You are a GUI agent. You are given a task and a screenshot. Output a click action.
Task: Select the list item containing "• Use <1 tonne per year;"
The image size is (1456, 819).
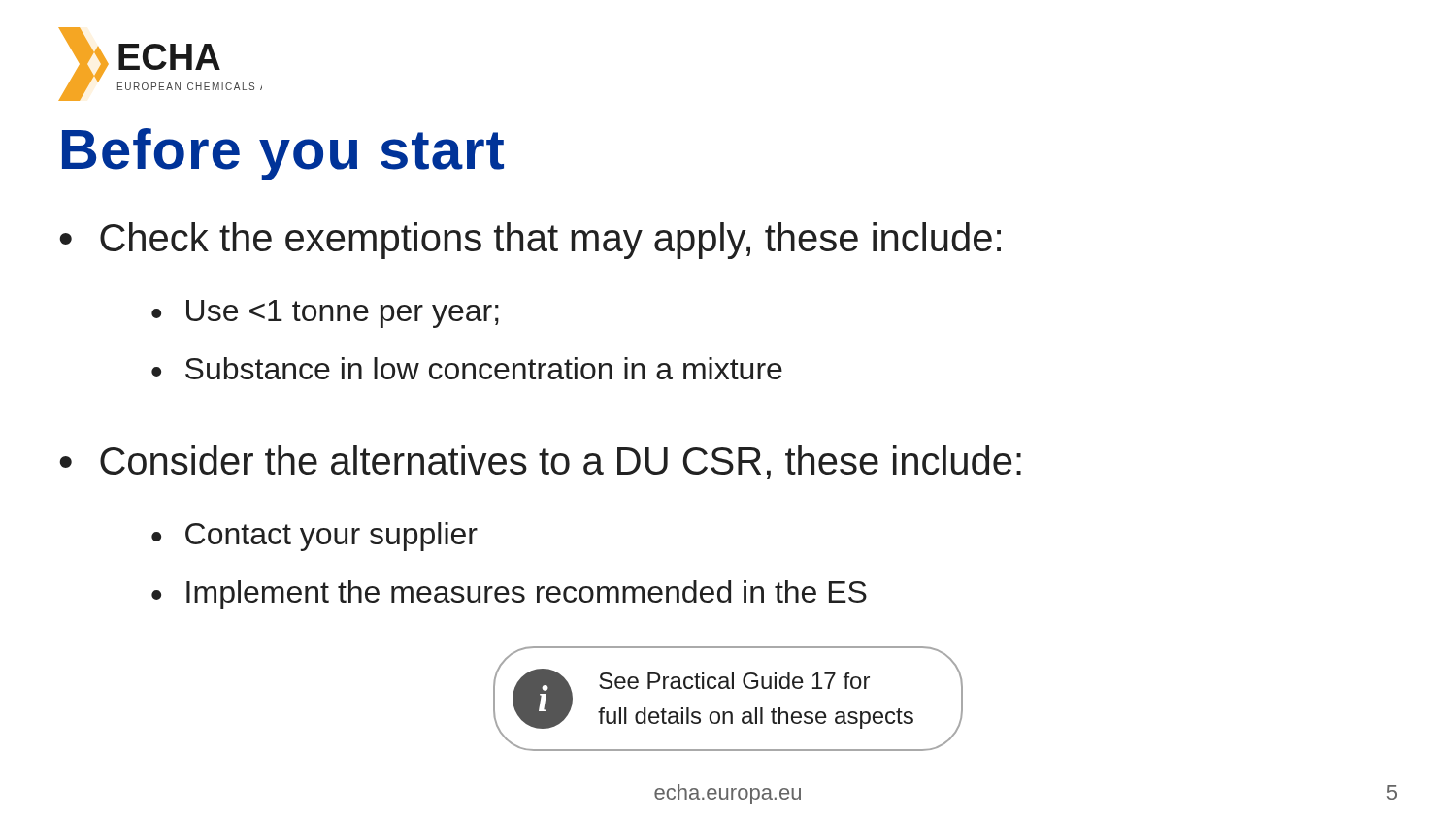click(x=326, y=314)
